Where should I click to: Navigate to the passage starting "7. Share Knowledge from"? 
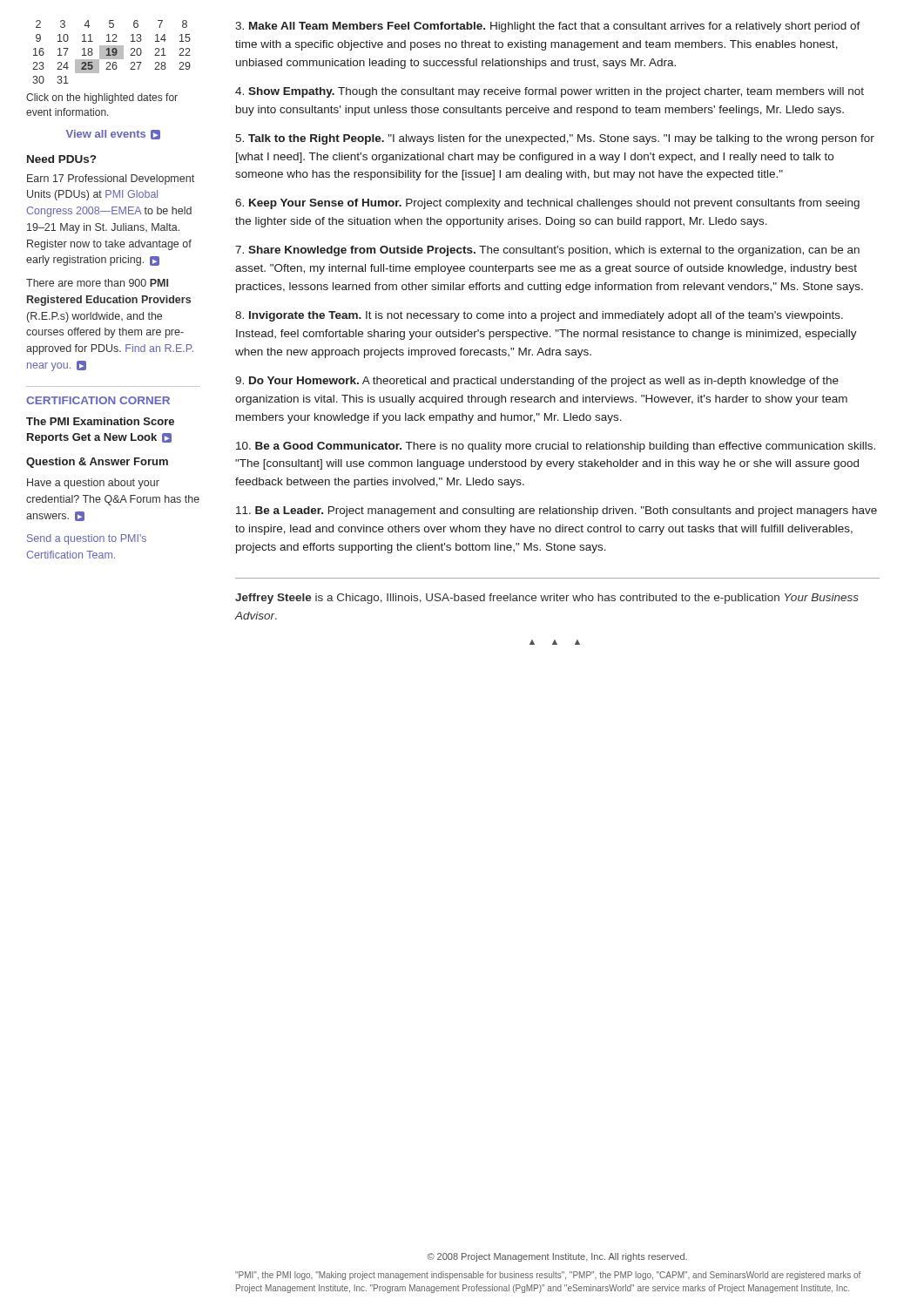[x=549, y=268]
